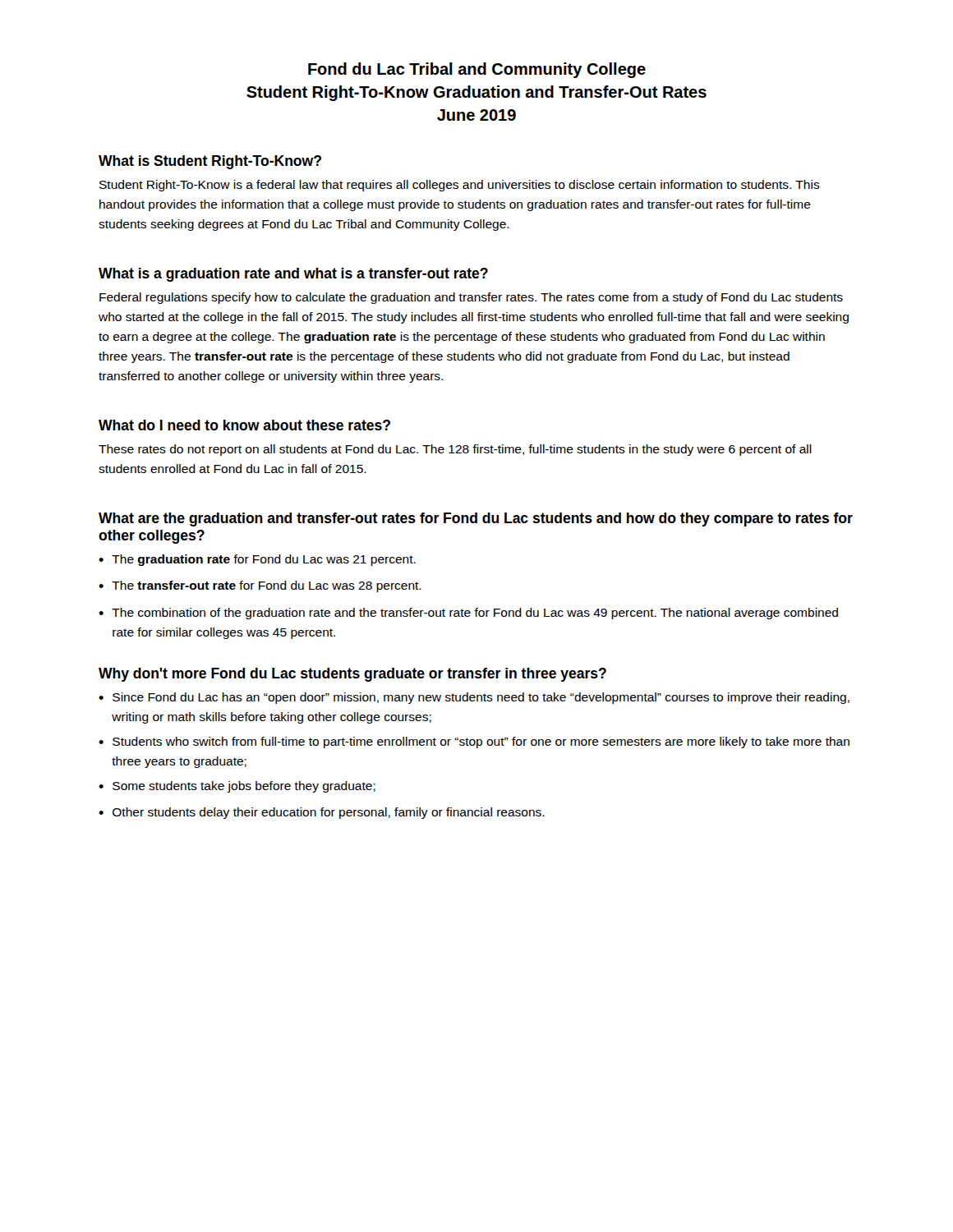953x1232 pixels.
Task: Locate the section header that opens with "Why don't more Fond du Lac"
Action: pos(353,673)
